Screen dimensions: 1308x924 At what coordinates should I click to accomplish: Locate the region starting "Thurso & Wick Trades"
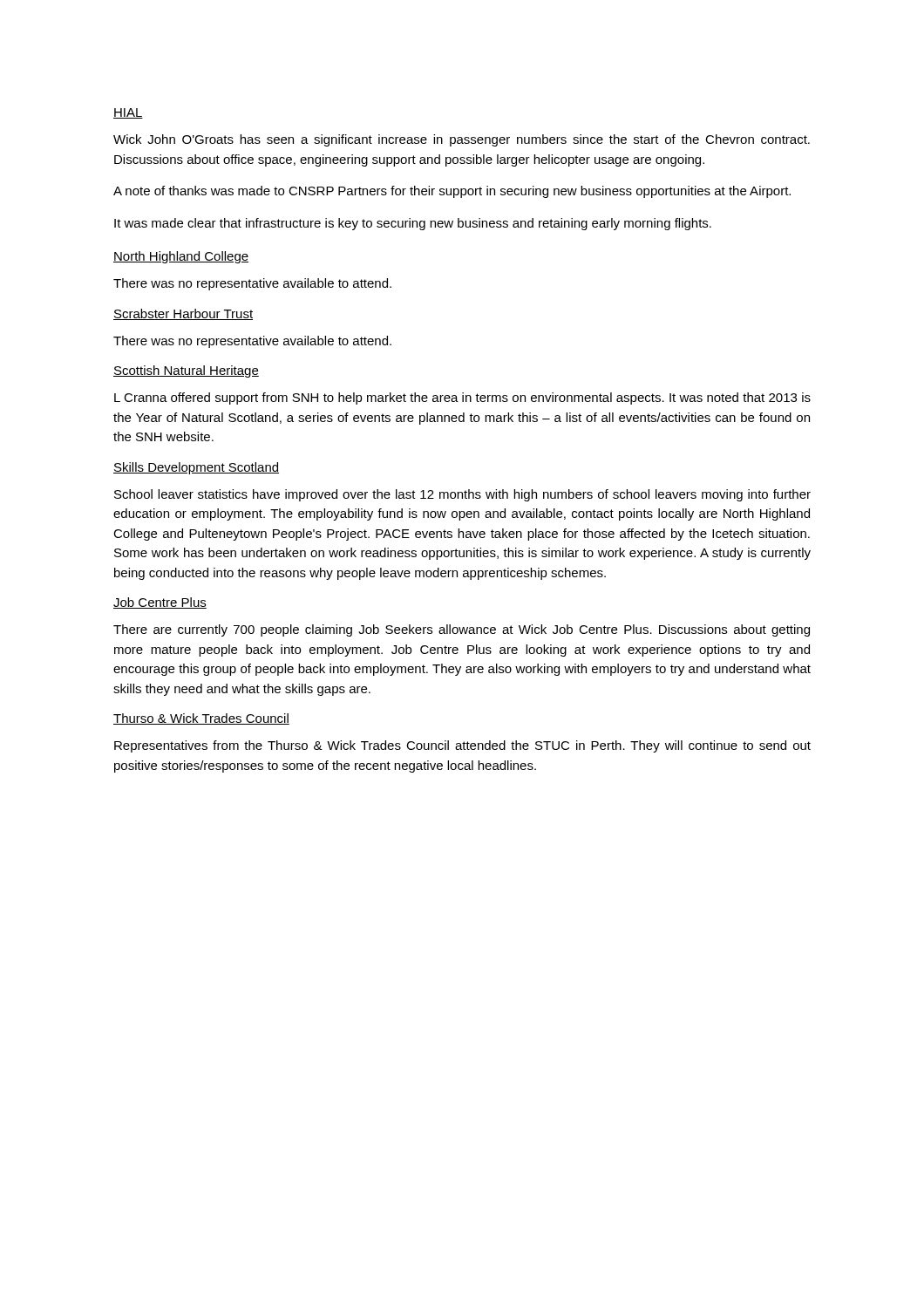pyautogui.click(x=201, y=718)
